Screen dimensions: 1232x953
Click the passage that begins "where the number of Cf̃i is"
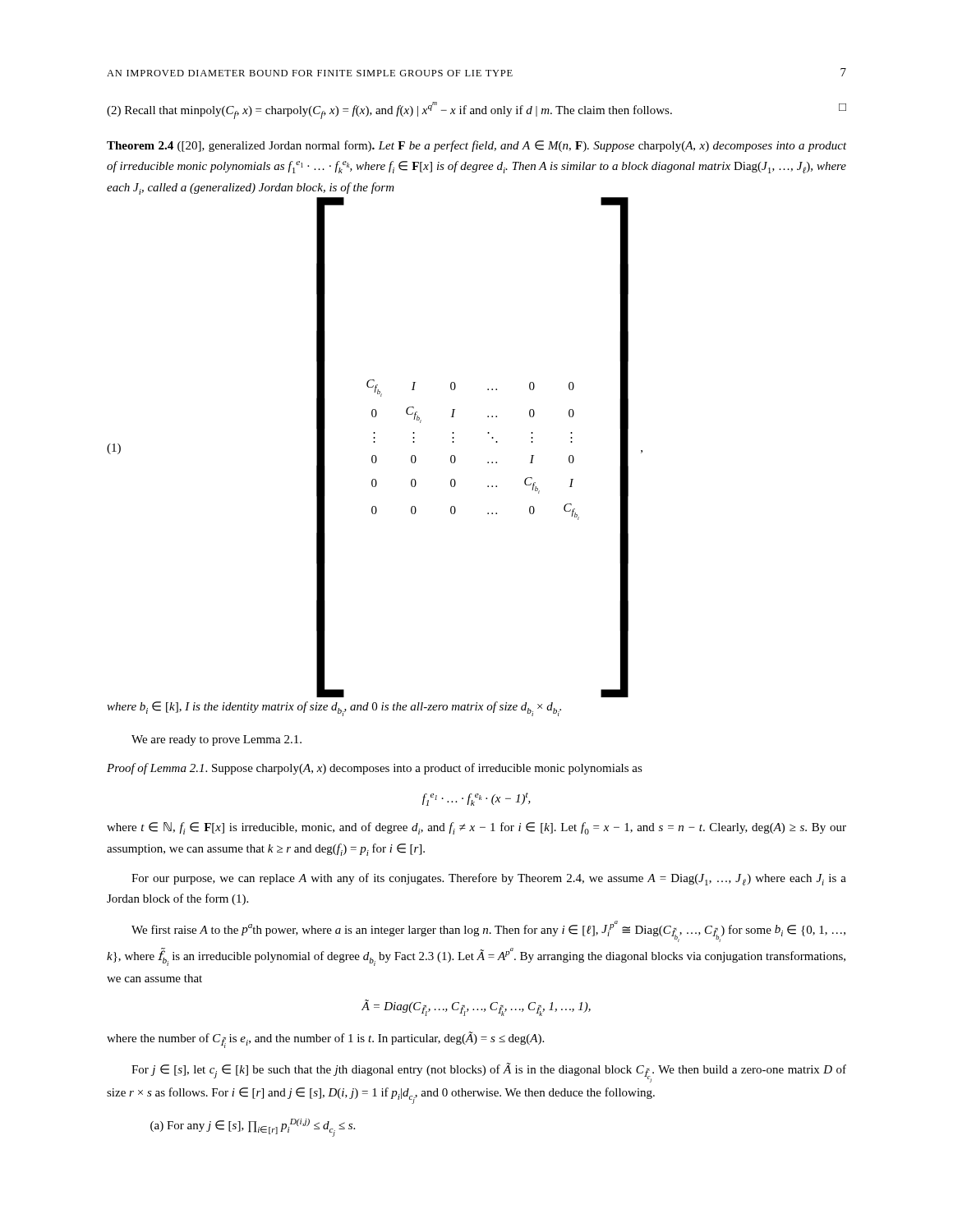pos(476,1040)
